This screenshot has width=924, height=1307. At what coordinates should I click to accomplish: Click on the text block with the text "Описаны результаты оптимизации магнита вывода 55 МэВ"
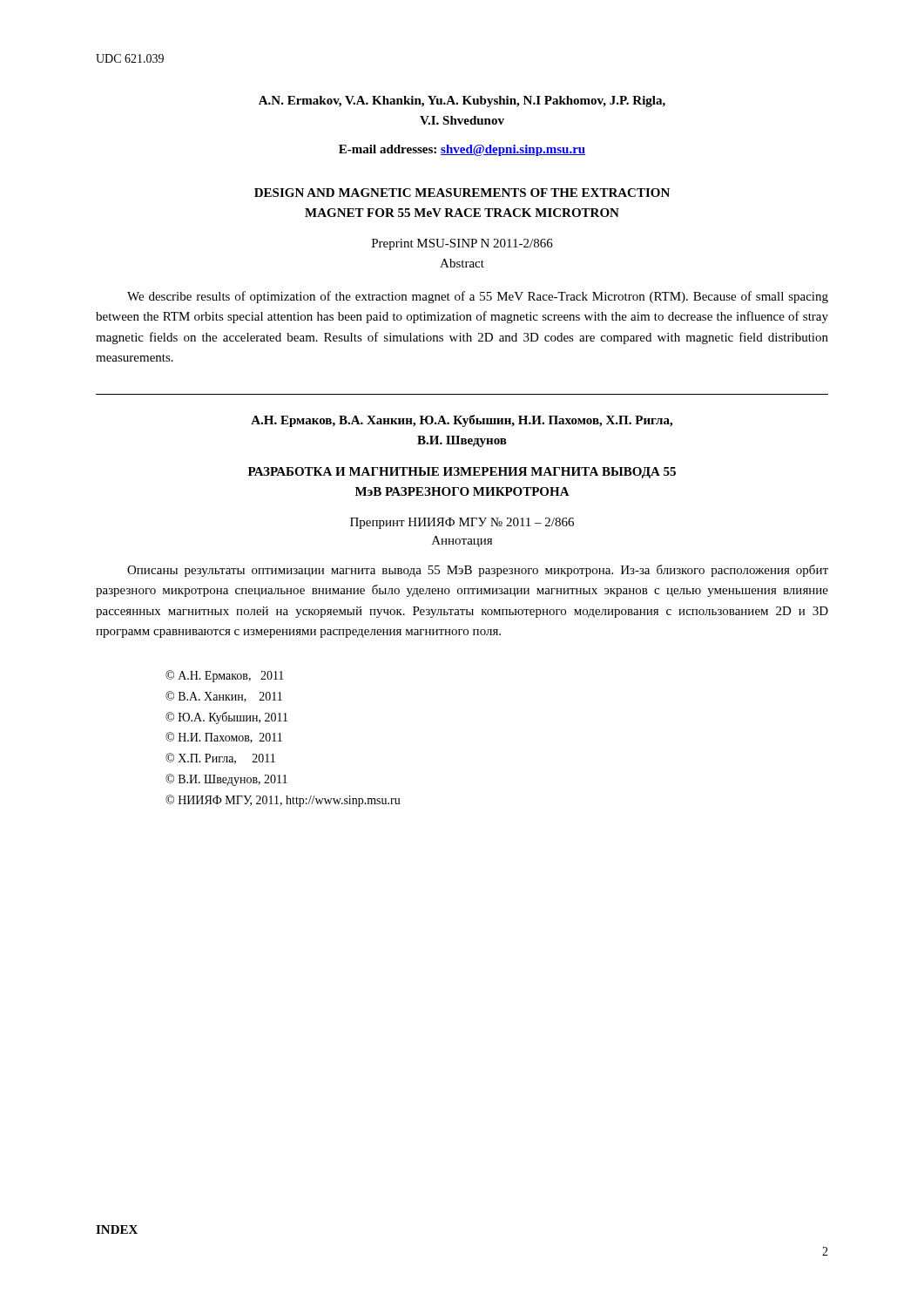(462, 600)
